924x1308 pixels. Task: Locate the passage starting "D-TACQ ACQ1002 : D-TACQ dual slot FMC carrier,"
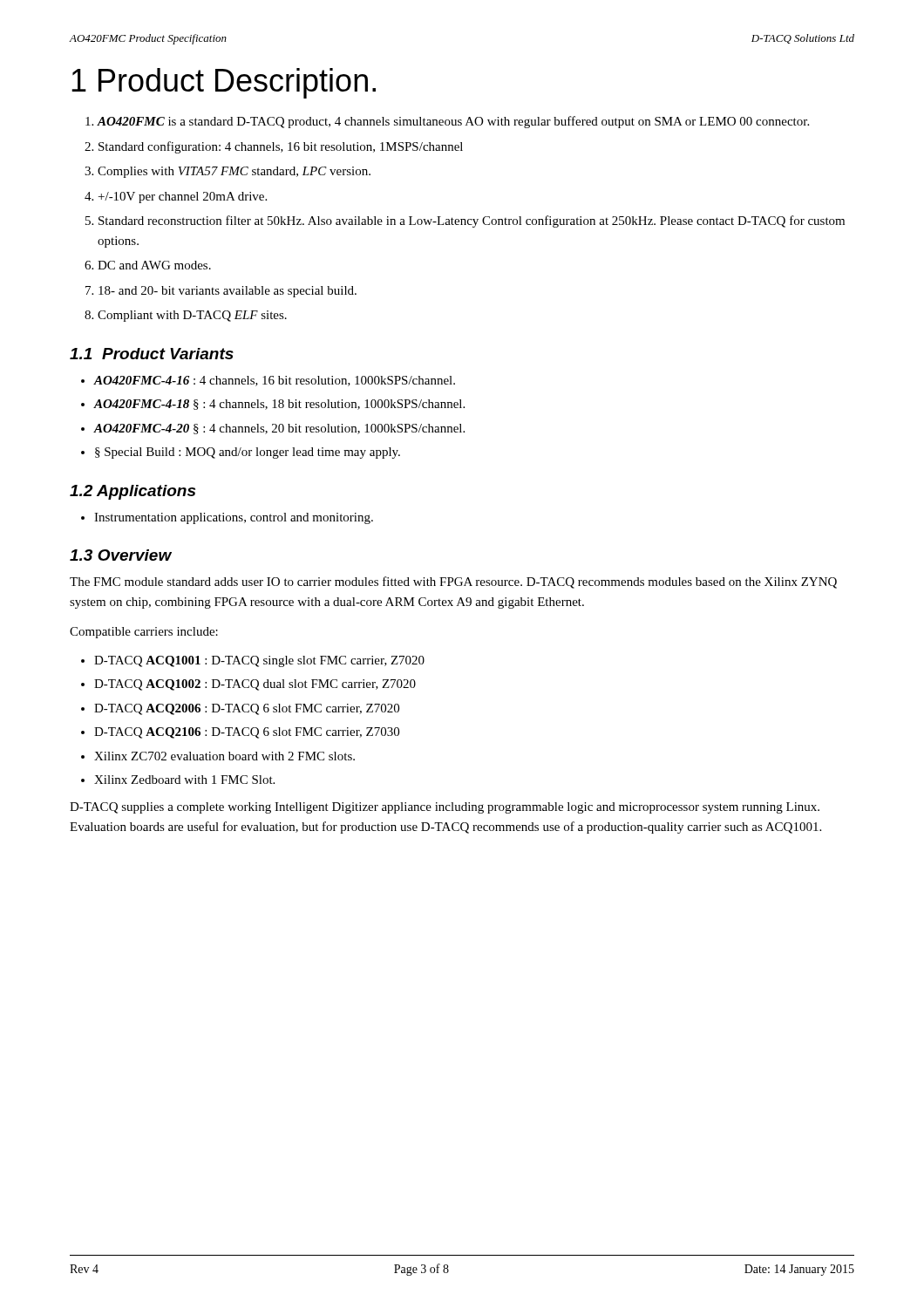coord(255,685)
